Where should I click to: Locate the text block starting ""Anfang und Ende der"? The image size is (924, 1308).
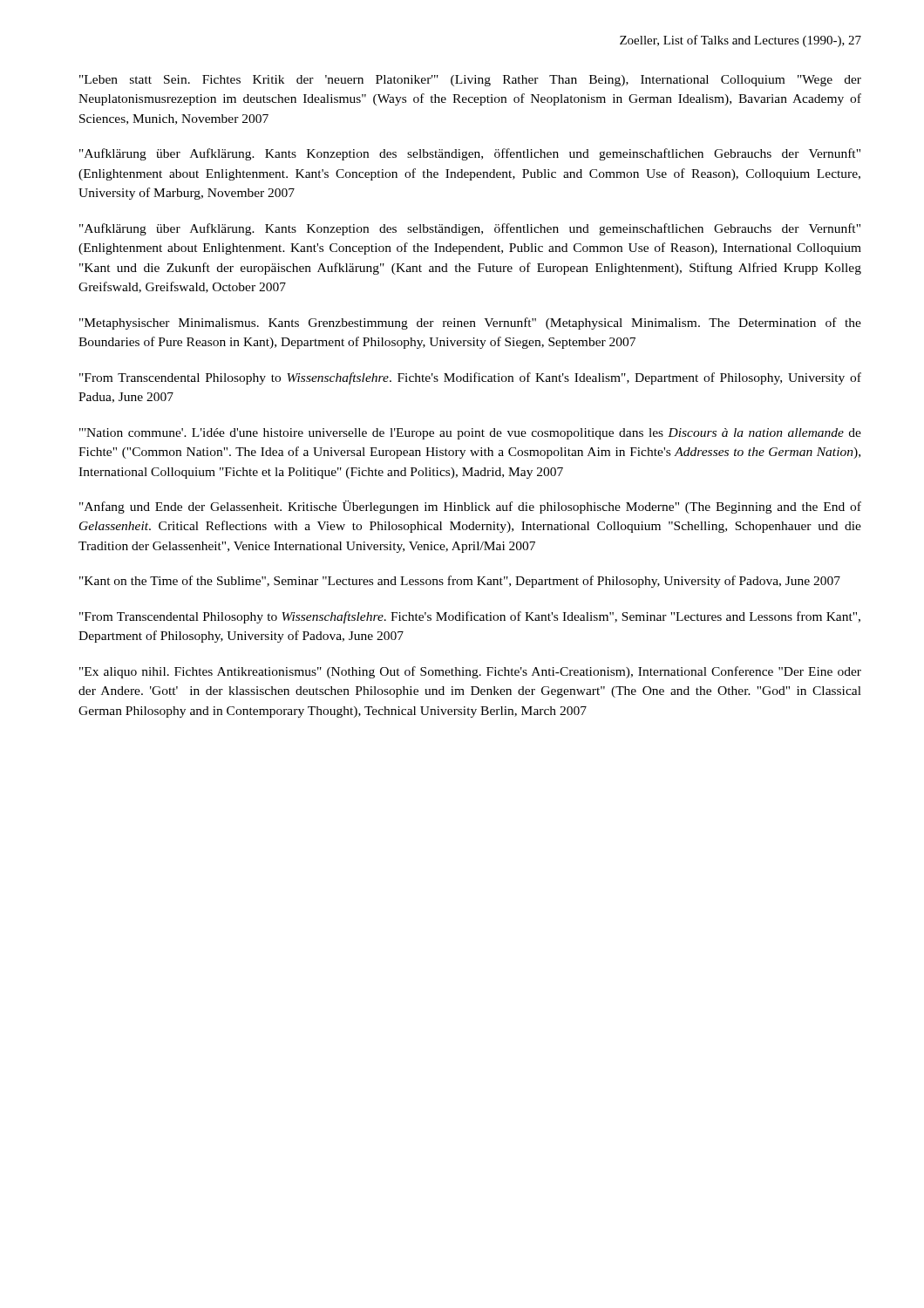(x=470, y=526)
